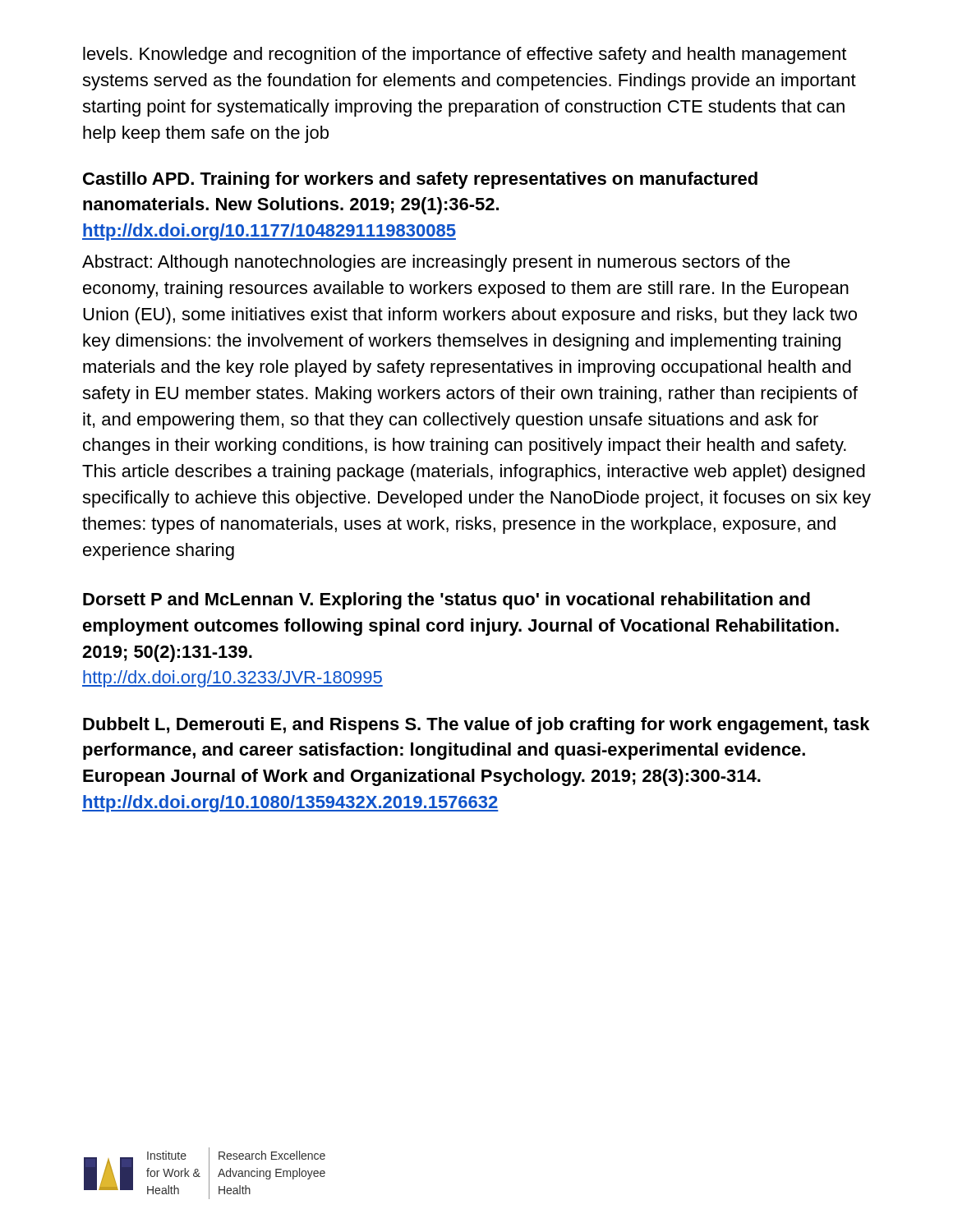Screen dimensions: 1232x953
Task: Locate the passage starting "Dorsett P and McLennan V. Exploring the 'status"
Action: coord(476,637)
